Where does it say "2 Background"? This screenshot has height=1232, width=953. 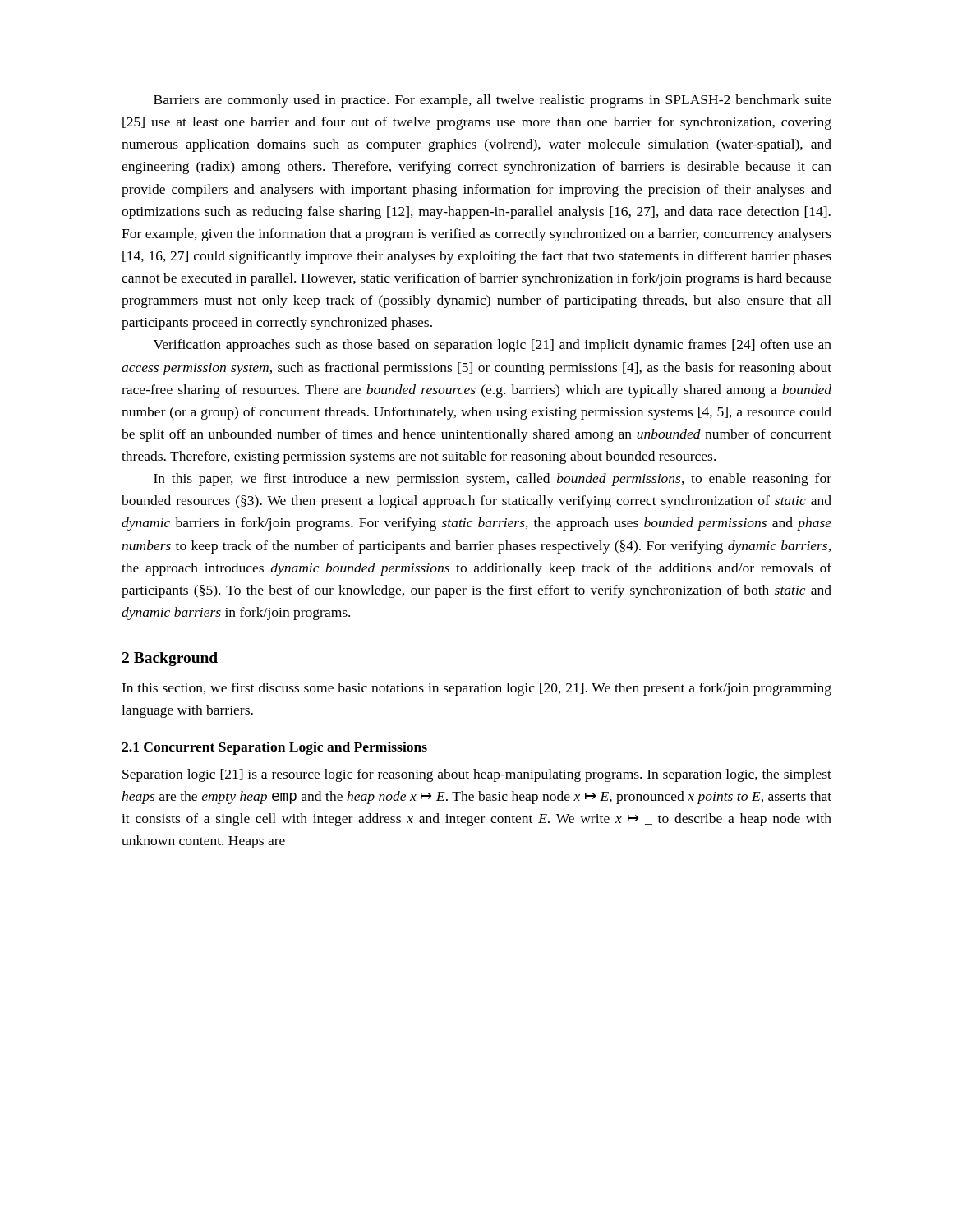[170, 658]
